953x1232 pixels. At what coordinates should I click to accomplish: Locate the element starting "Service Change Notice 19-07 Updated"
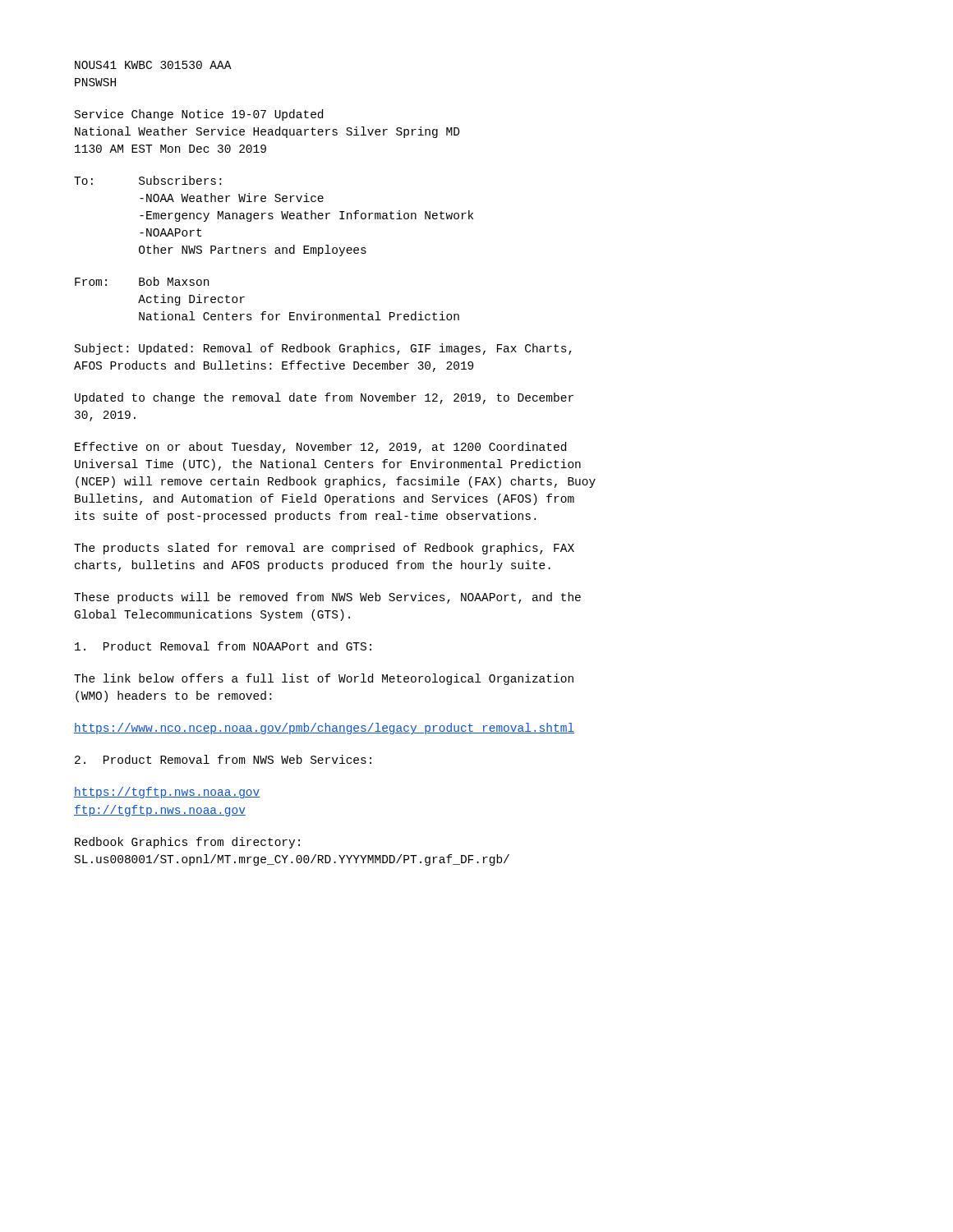pyautogui.click(x=267, y=132)
